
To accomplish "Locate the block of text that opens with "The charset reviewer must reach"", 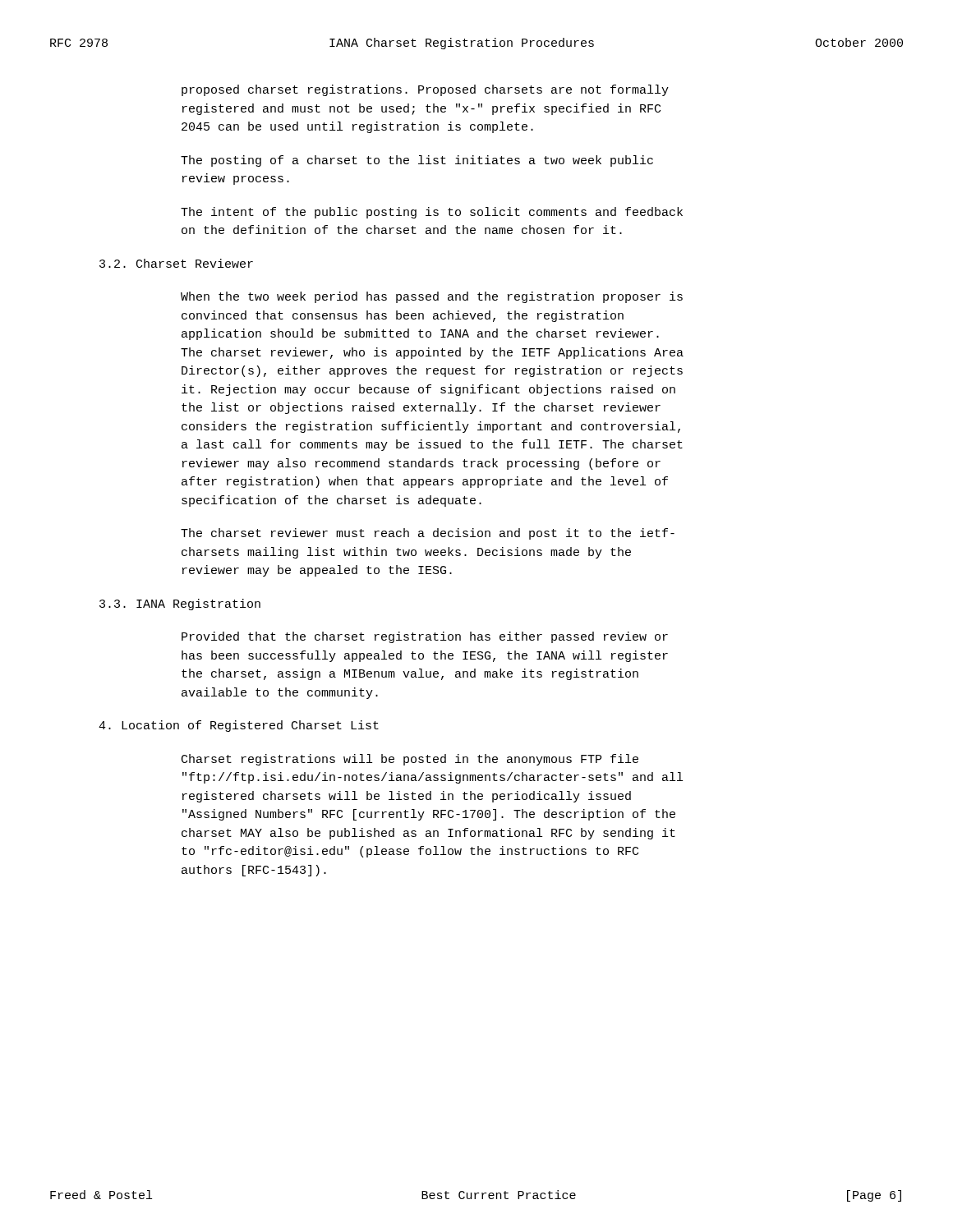I will click(429, 553).
